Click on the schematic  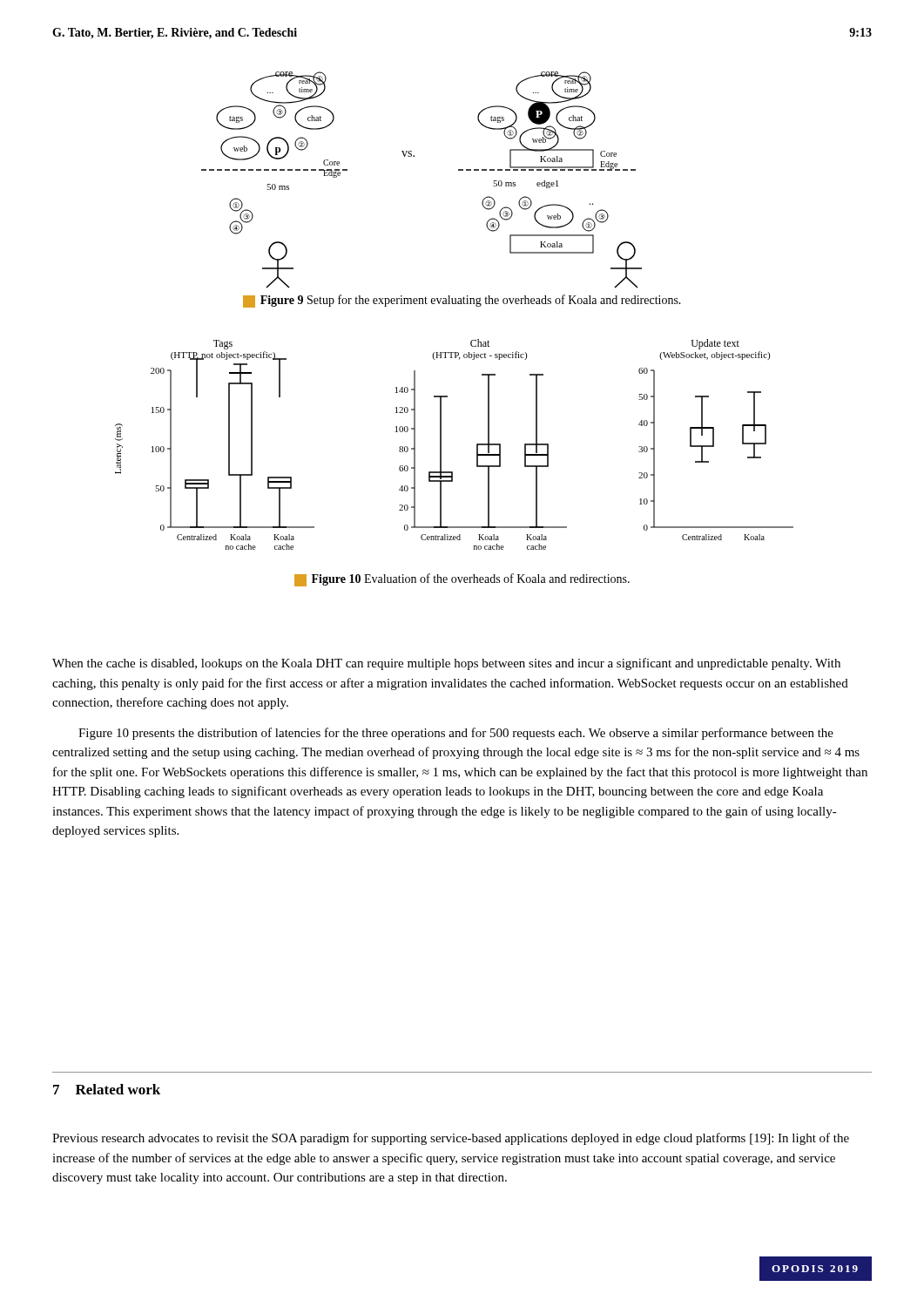tap(462, 184)
